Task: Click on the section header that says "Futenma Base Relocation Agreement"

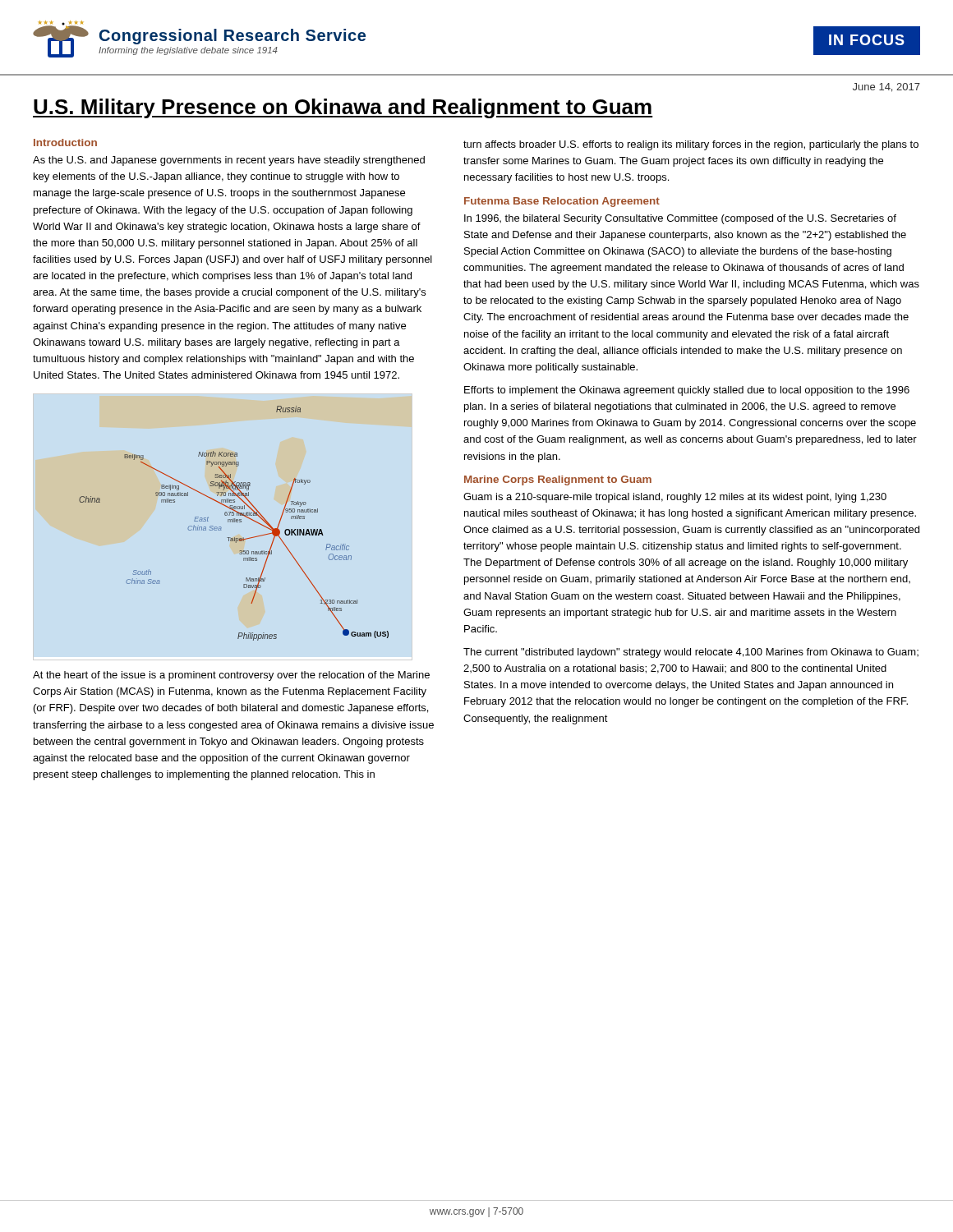Action: [561, 200]
